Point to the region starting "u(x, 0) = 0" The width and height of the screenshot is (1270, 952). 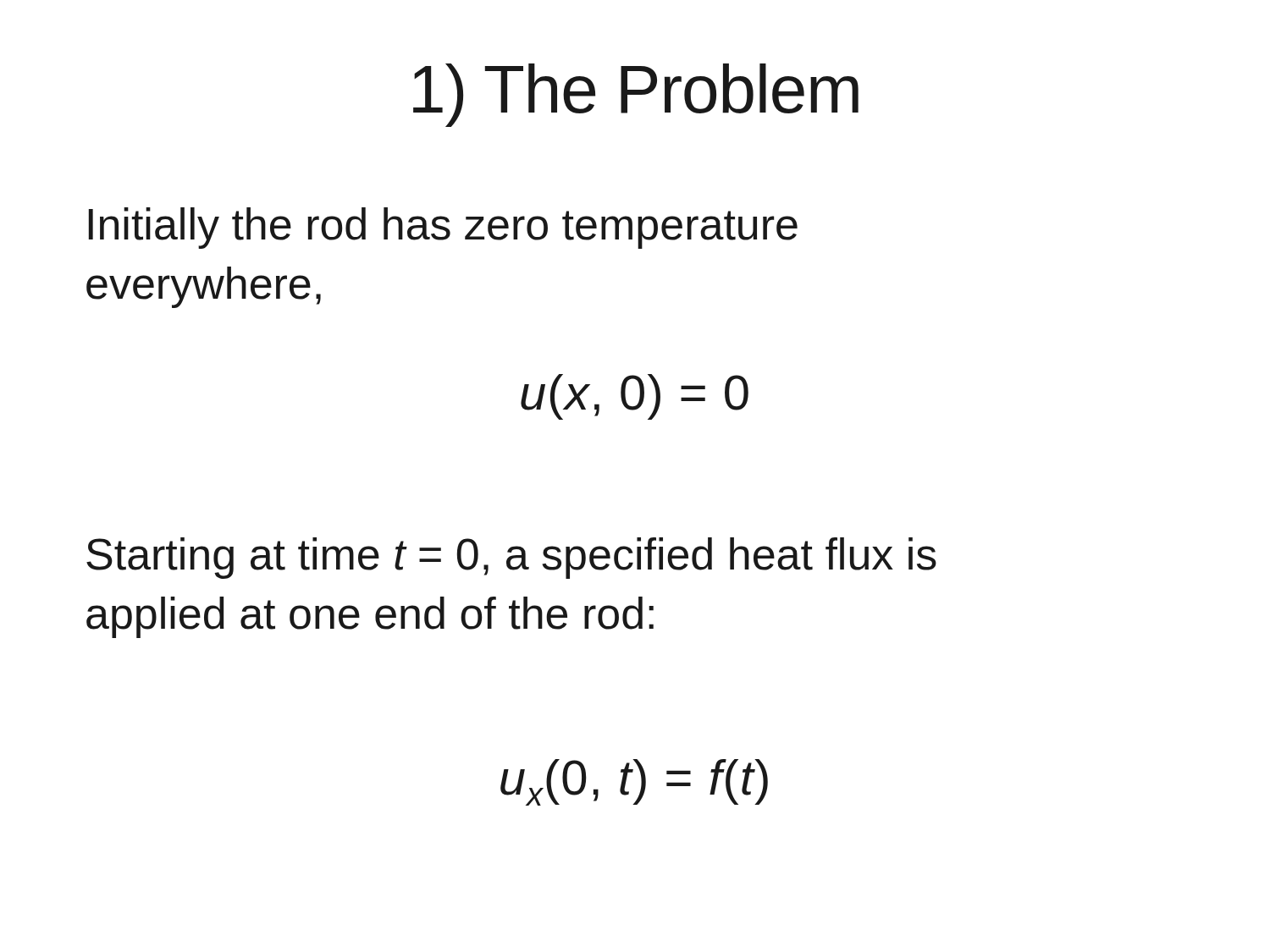coord(635,392)
